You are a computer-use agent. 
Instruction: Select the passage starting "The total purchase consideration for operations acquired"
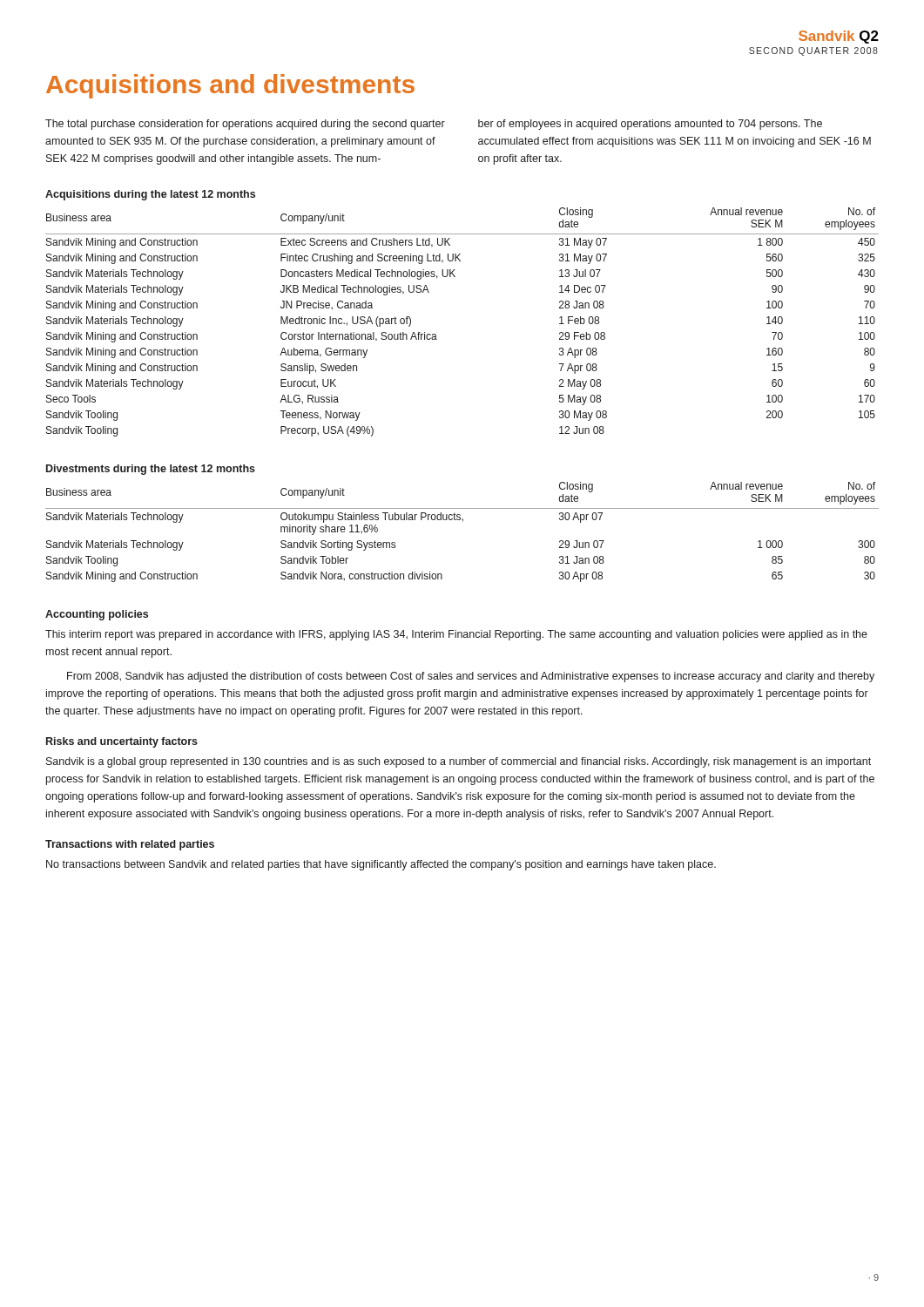(x=245, y=141)
